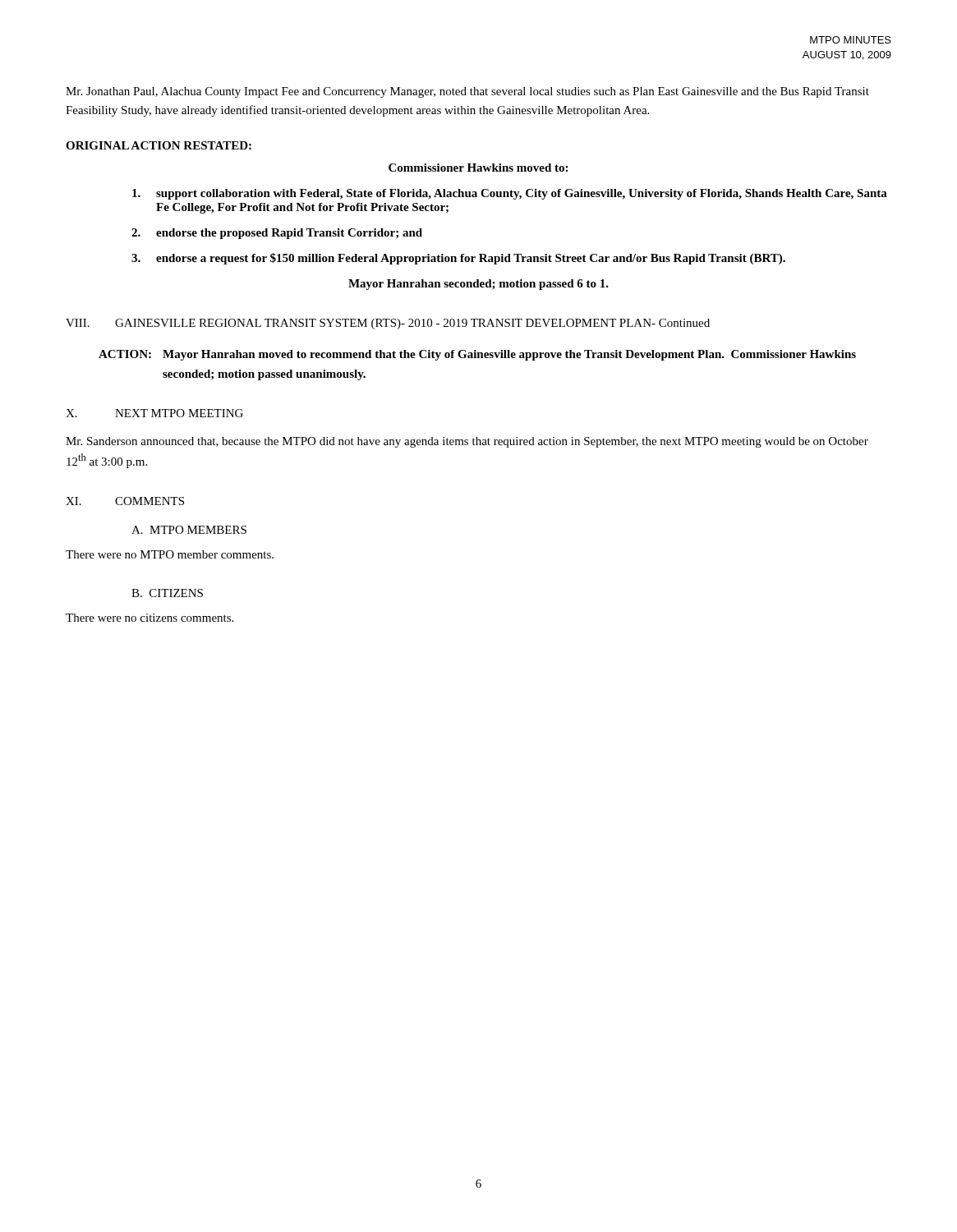Locate the section header that says "X. NEXT MTPO"
This screenshot has width=957, height=1232.
coord(154,413)
